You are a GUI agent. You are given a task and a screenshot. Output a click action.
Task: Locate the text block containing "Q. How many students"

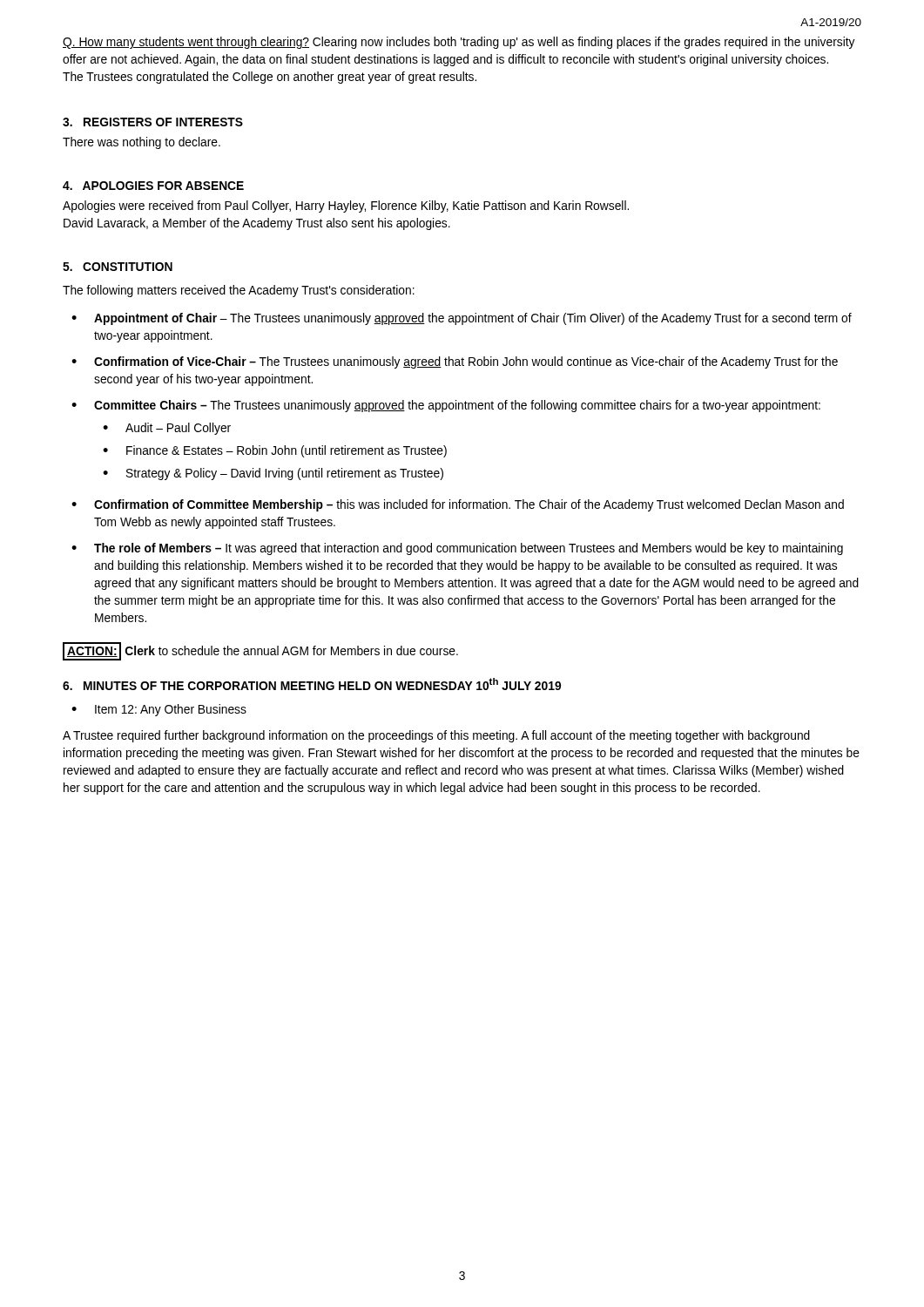point(459,60)
